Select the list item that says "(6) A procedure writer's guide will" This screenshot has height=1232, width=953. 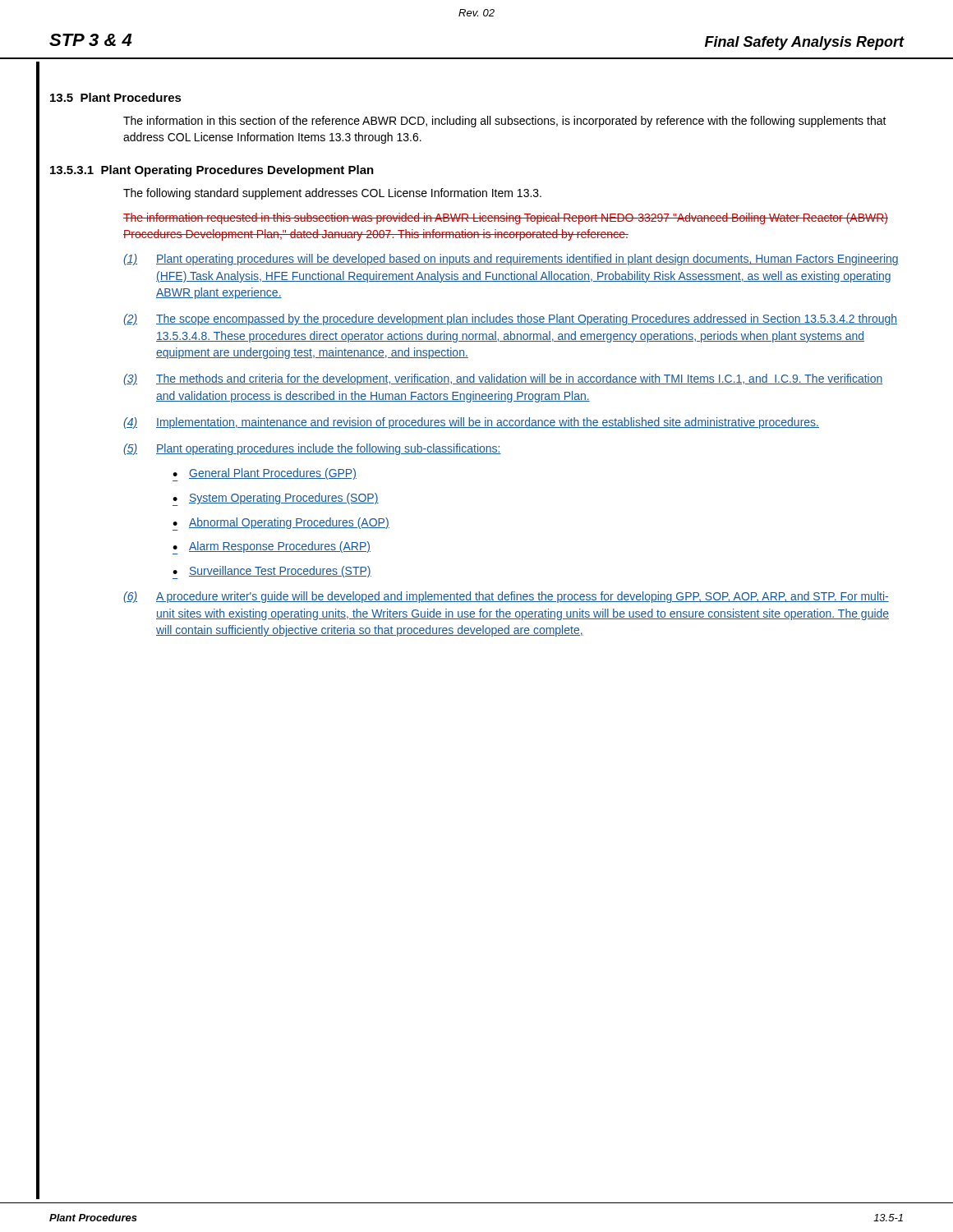(513, 613)
